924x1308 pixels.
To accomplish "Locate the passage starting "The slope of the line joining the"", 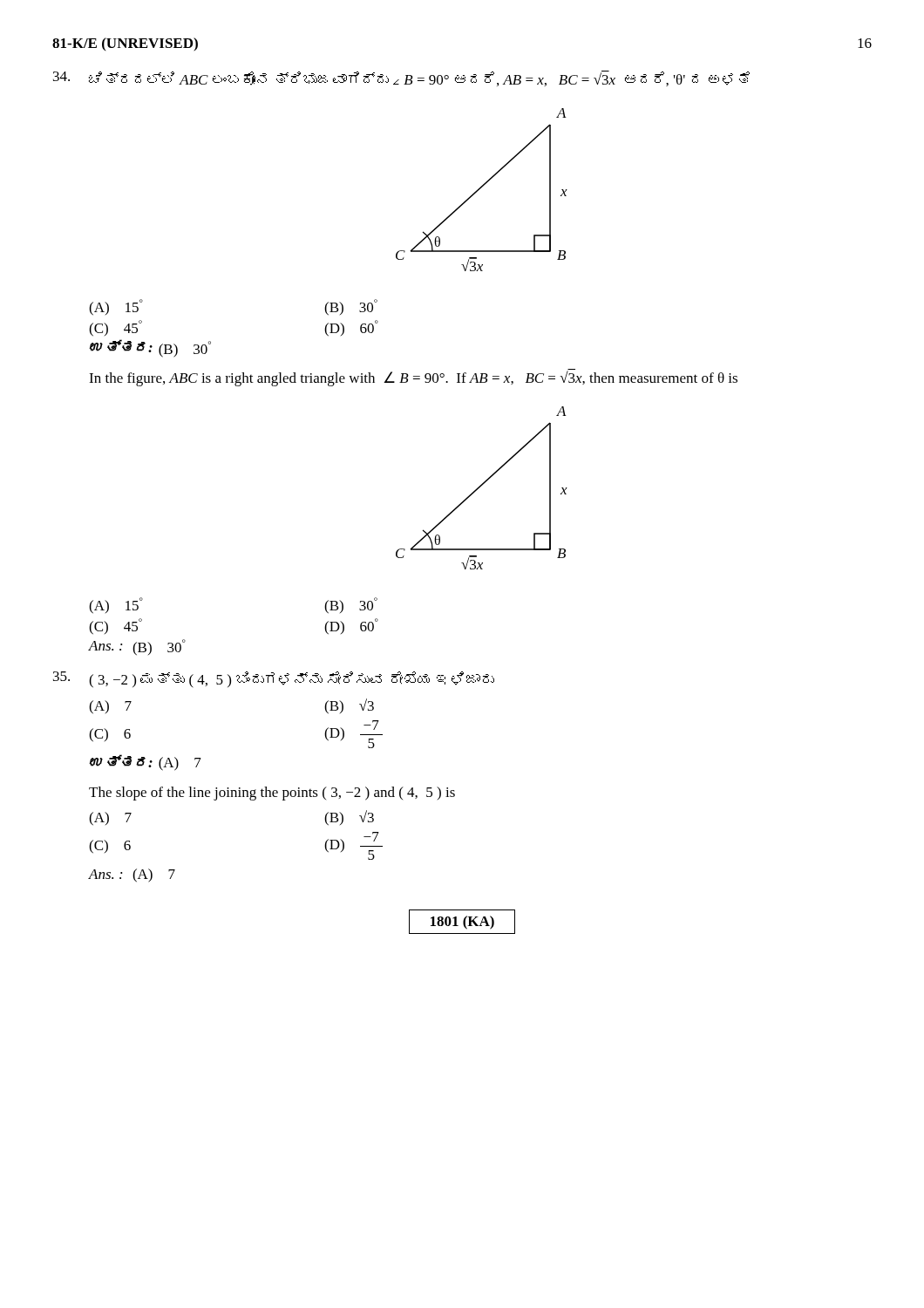I will (272, 792).
